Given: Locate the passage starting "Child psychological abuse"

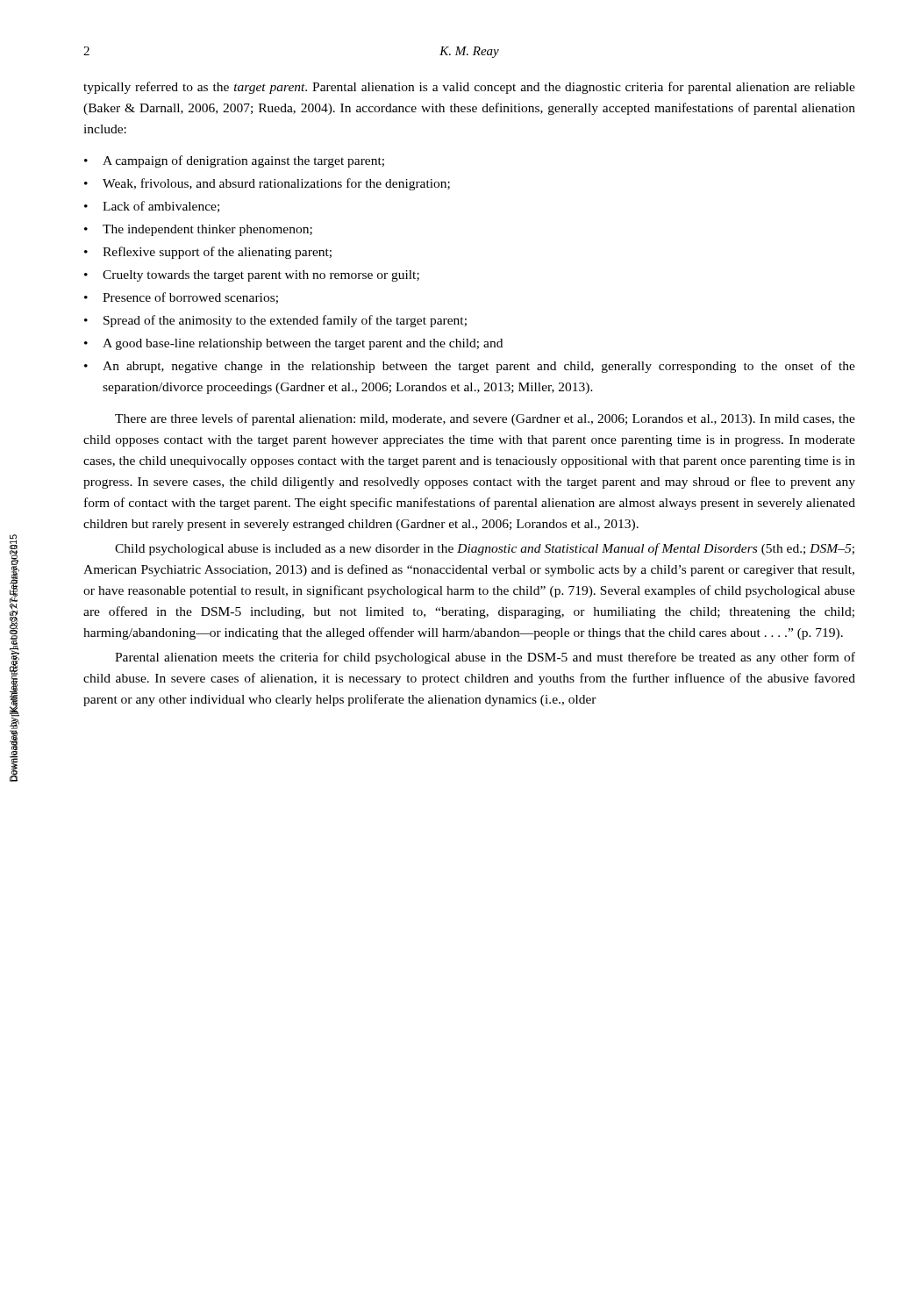Looking at the screenshot, I should point(469,591).
